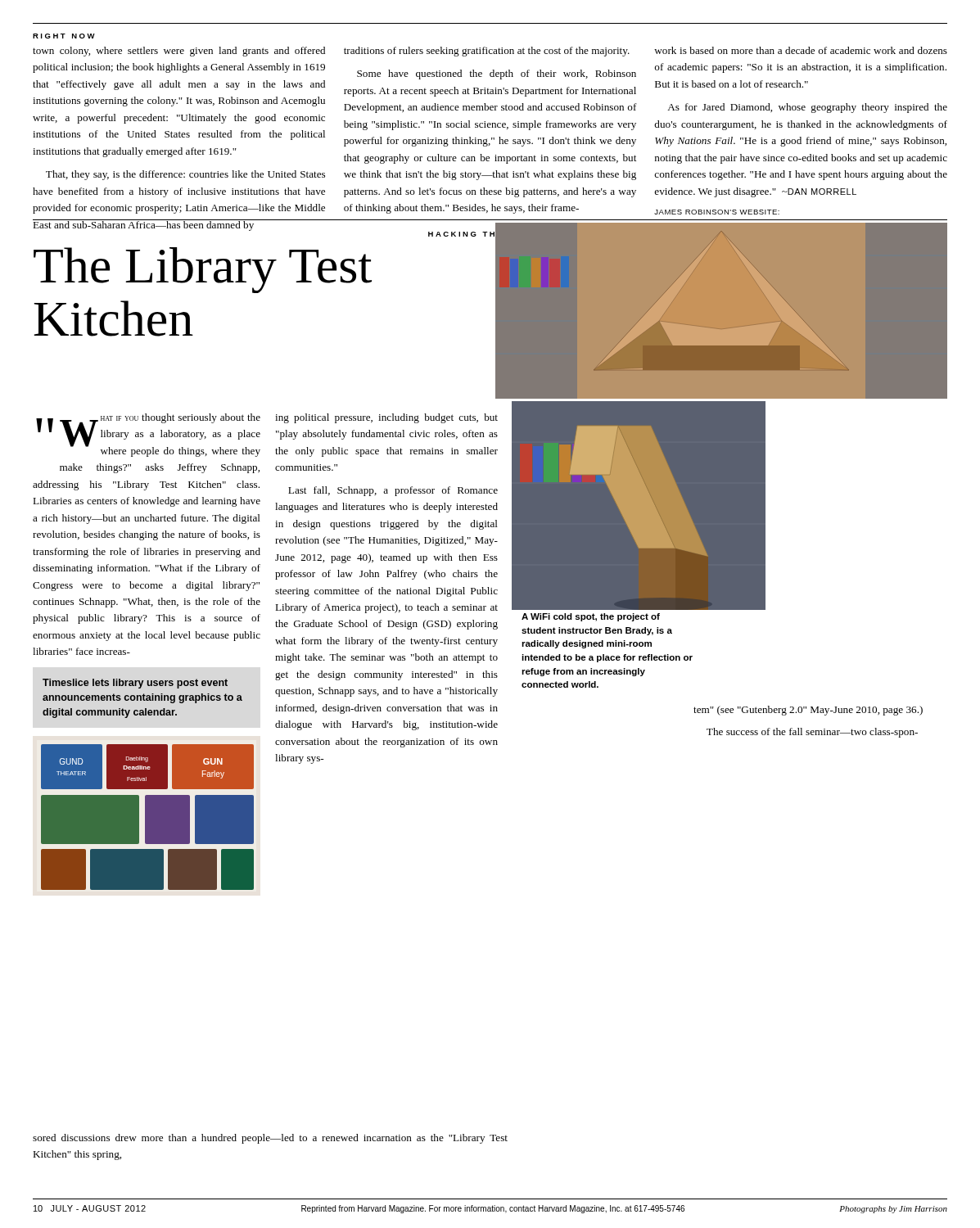Viewport: 980px width, 1228px height.
Task: Locate the title with the text "The Library Test"
Action: [202, 292]
